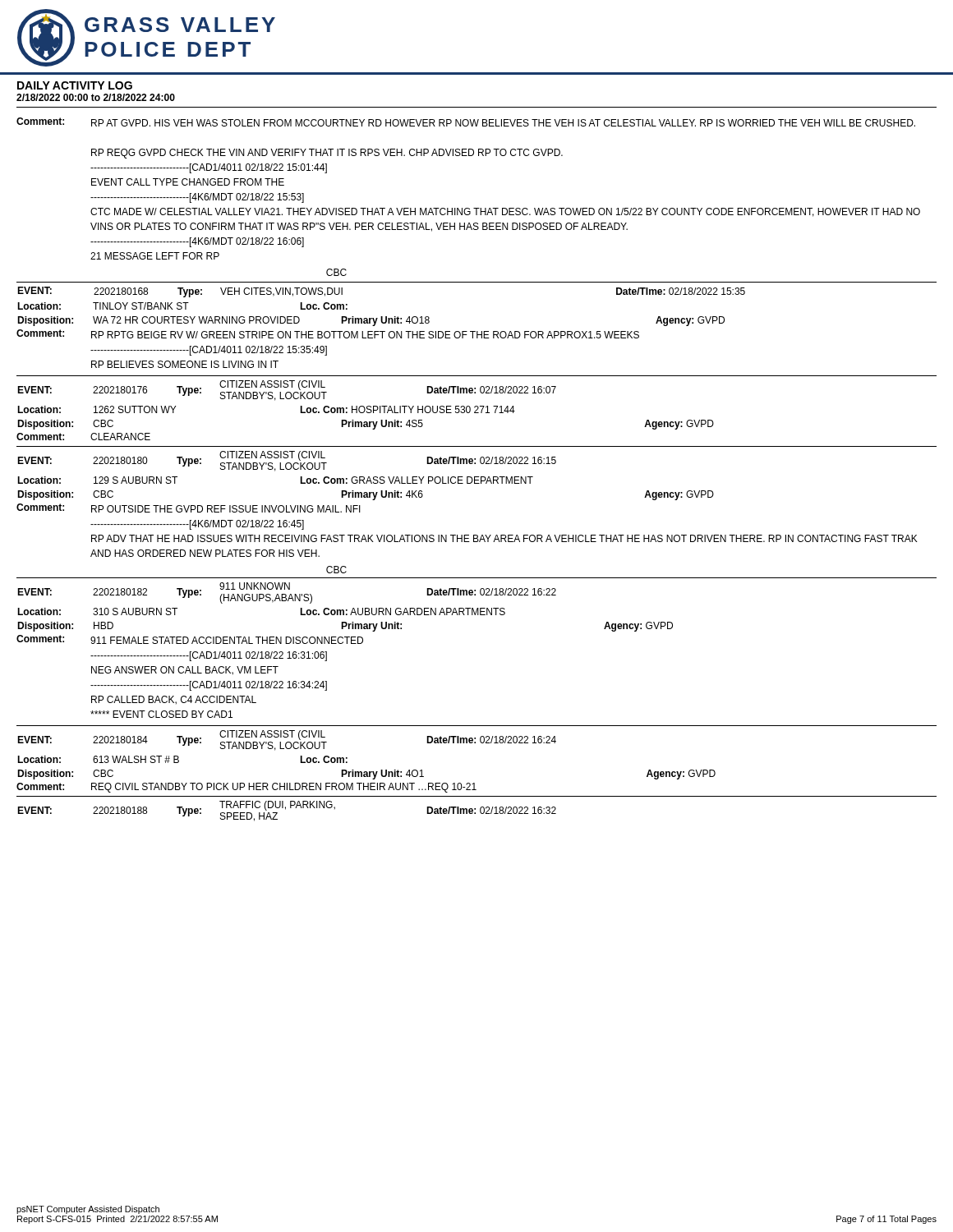Point to the block beginning "Location: 310 S AUBURN"
Screen dimensions: 1232x953
tap(476, 612)
